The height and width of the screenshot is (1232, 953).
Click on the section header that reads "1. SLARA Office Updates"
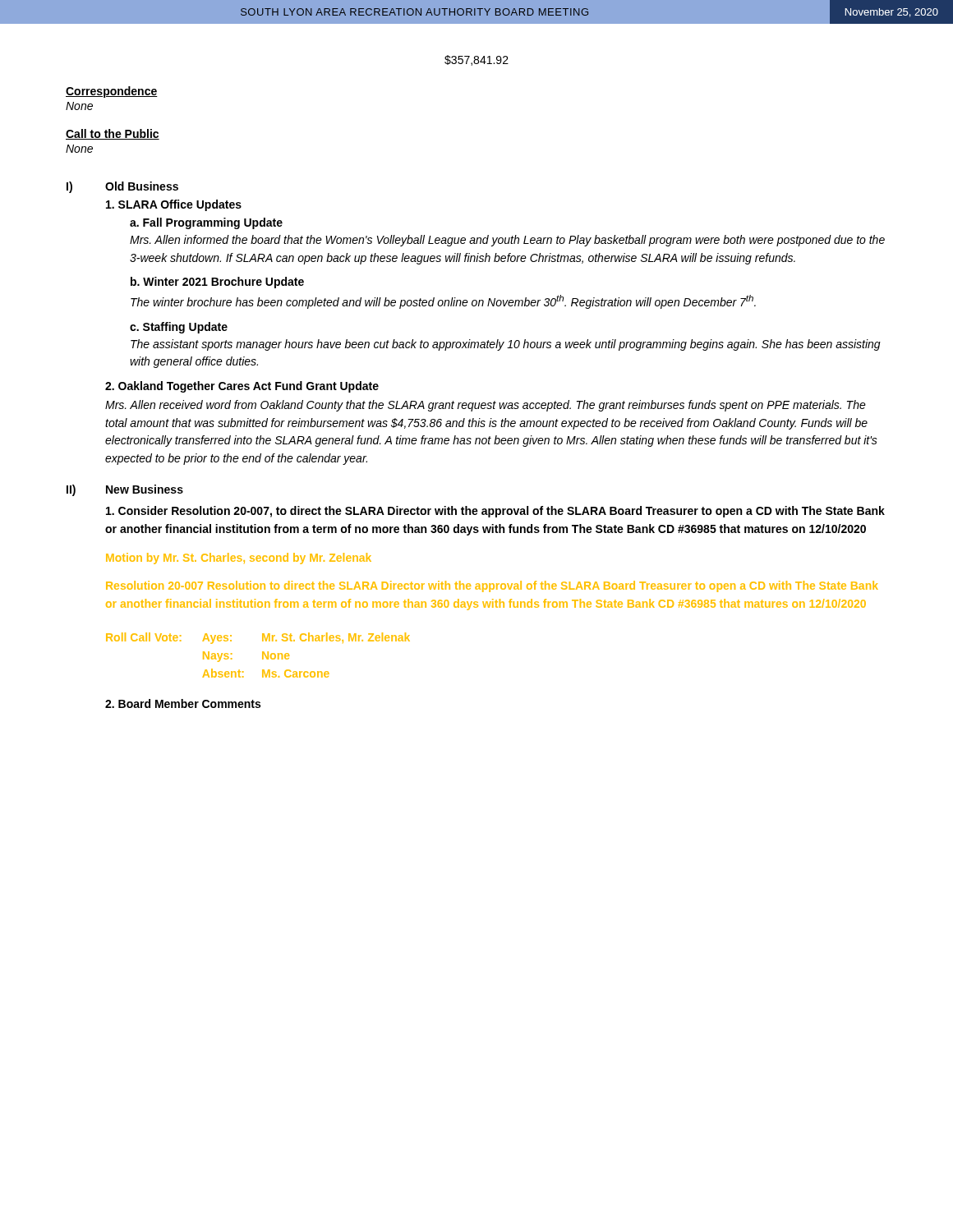(x=173, y=205)
